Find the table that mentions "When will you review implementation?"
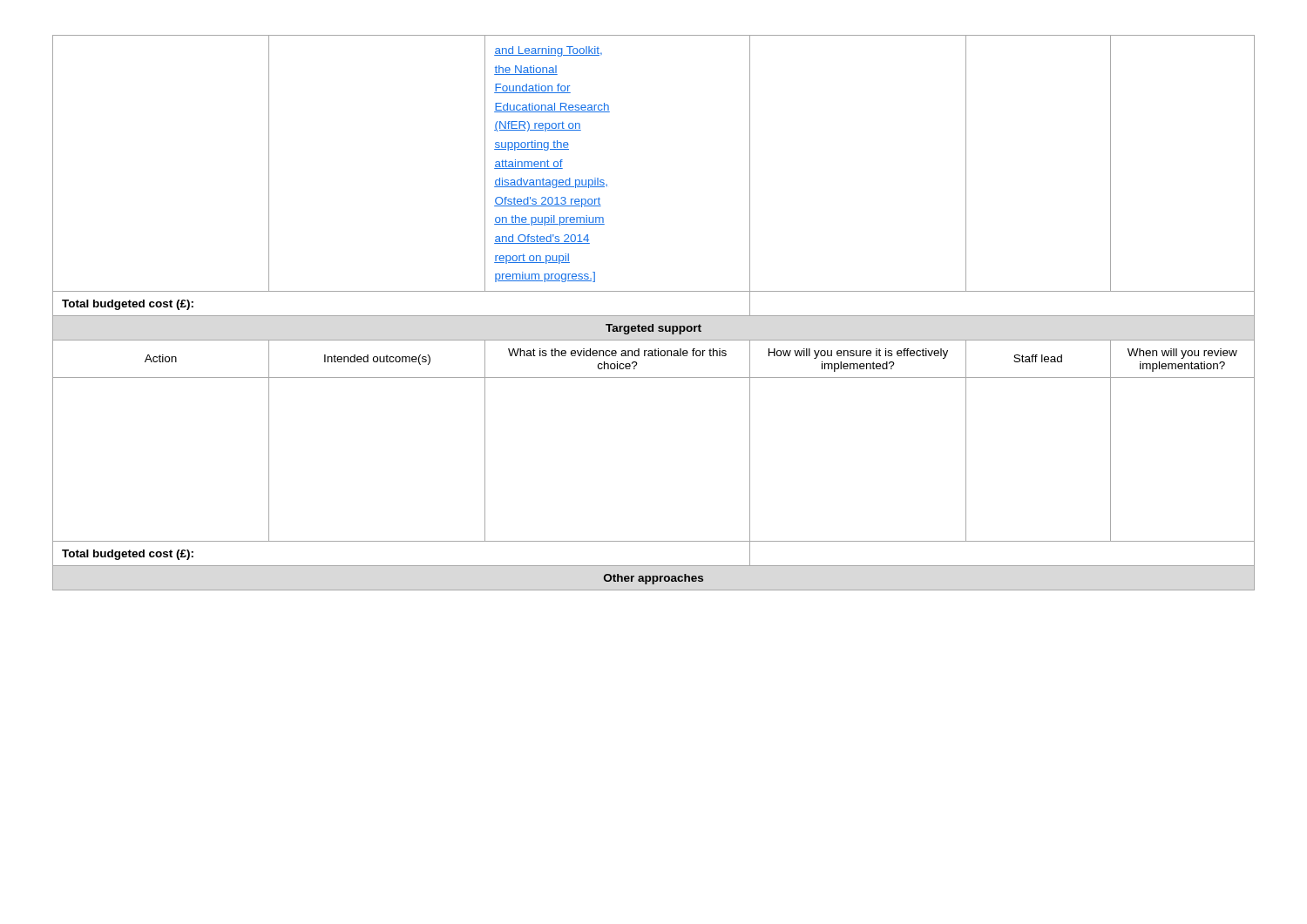The width and height of the screenshot is (1307, 924). point(654,313)
